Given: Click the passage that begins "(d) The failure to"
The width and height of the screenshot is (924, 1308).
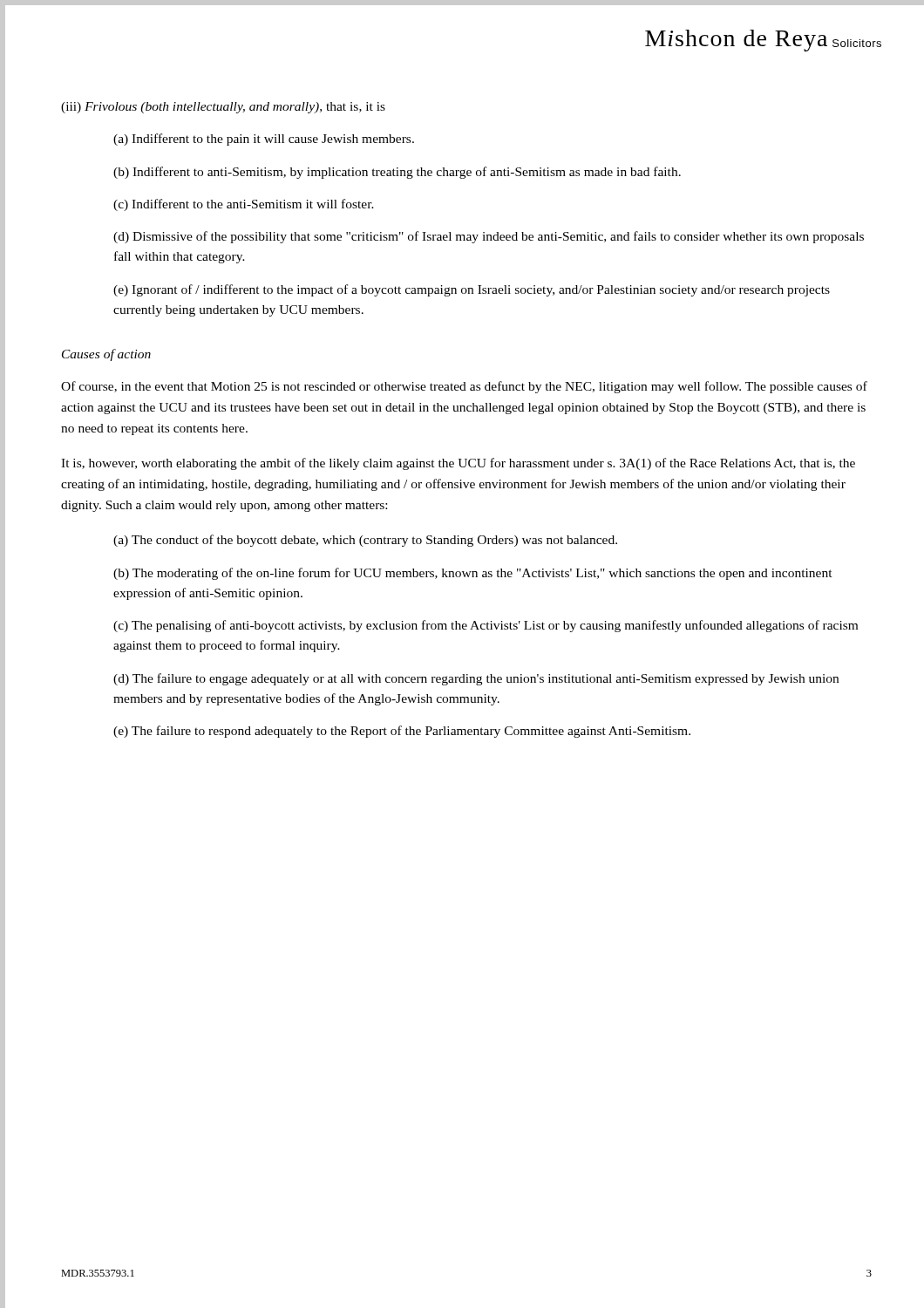Looking at the screenshot, I should (x=476, y=688).
